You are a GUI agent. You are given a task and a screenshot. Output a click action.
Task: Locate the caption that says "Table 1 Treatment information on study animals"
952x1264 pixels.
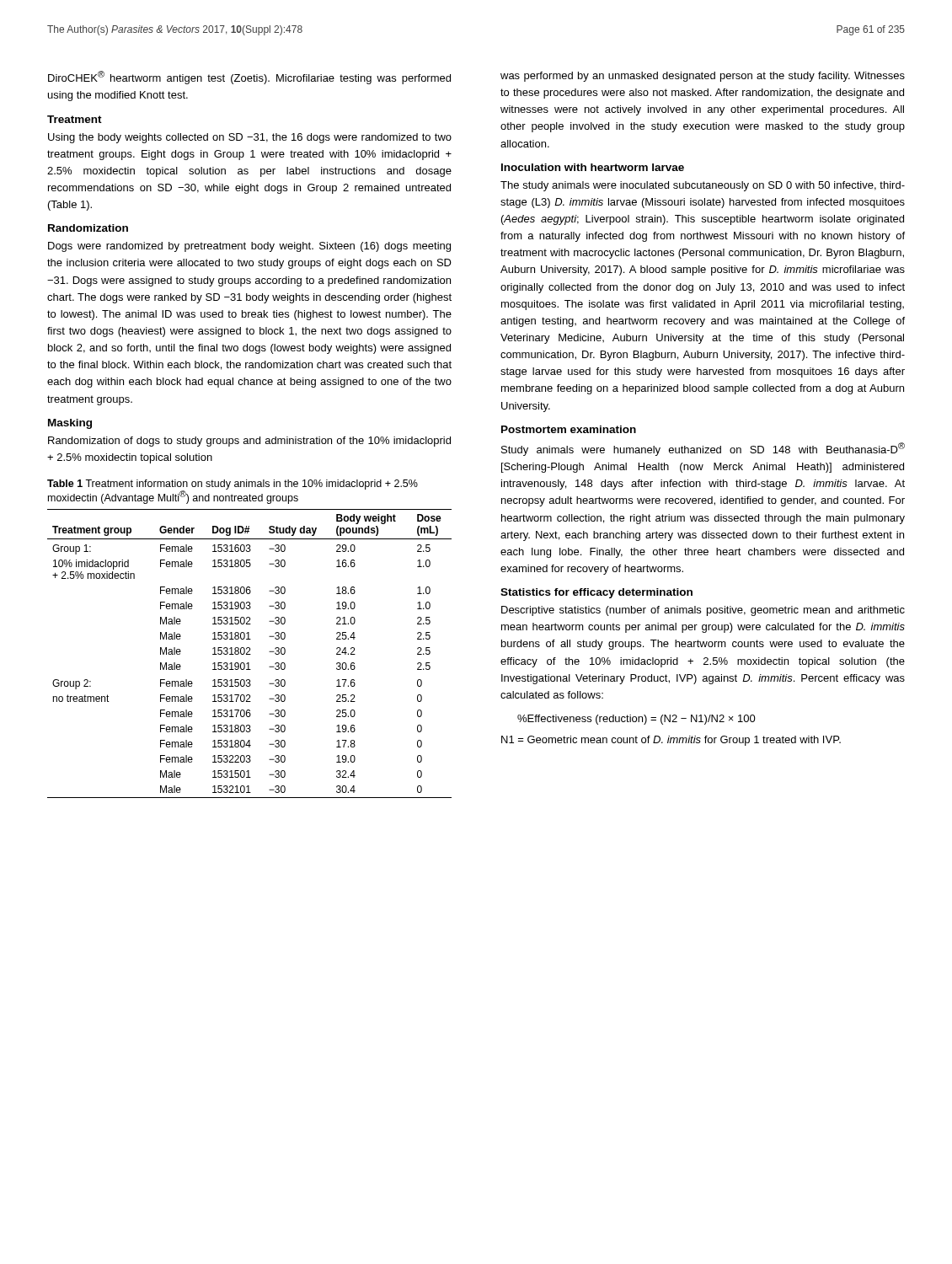tap(233, 491)
